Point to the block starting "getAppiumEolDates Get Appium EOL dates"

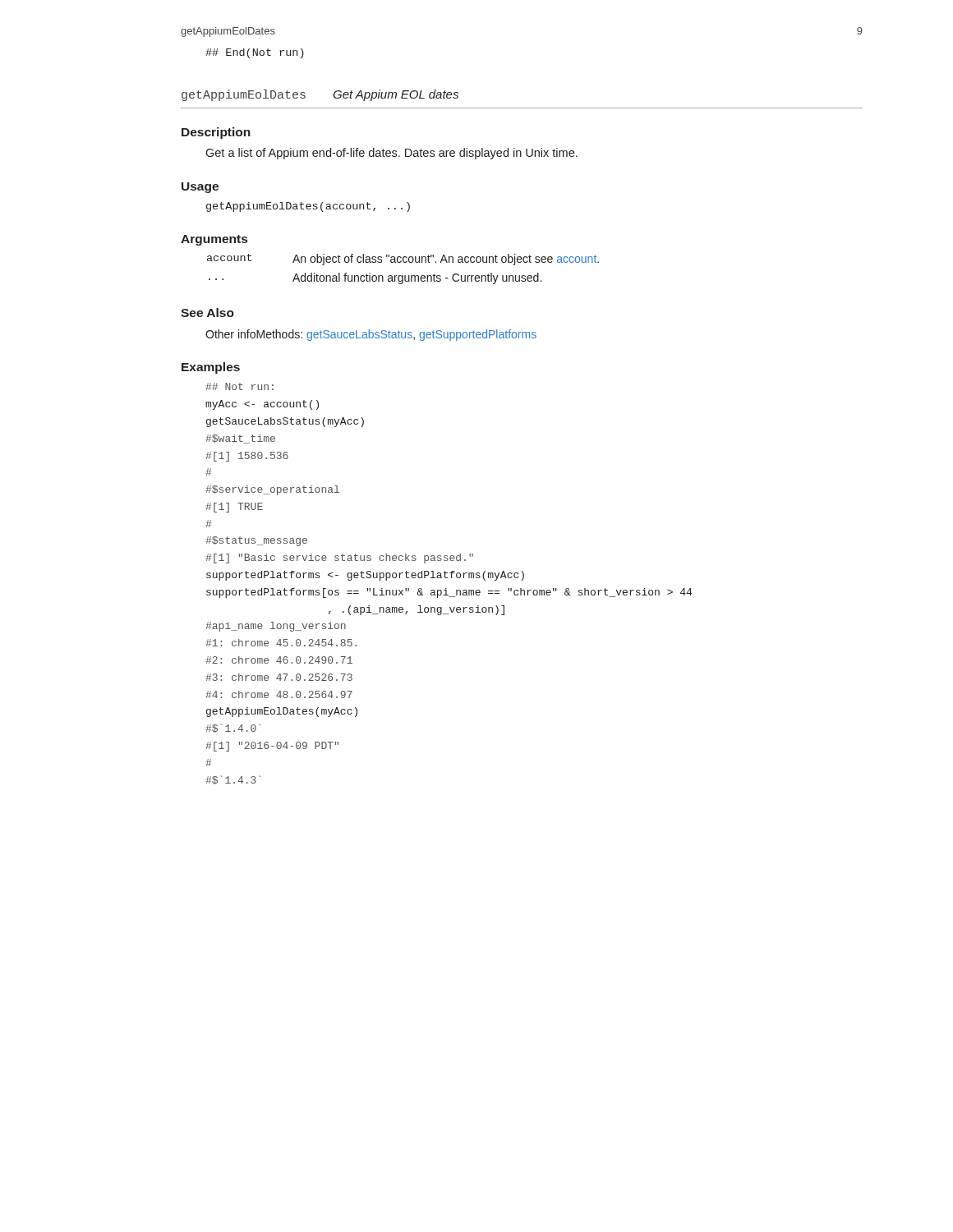point(522,98)
